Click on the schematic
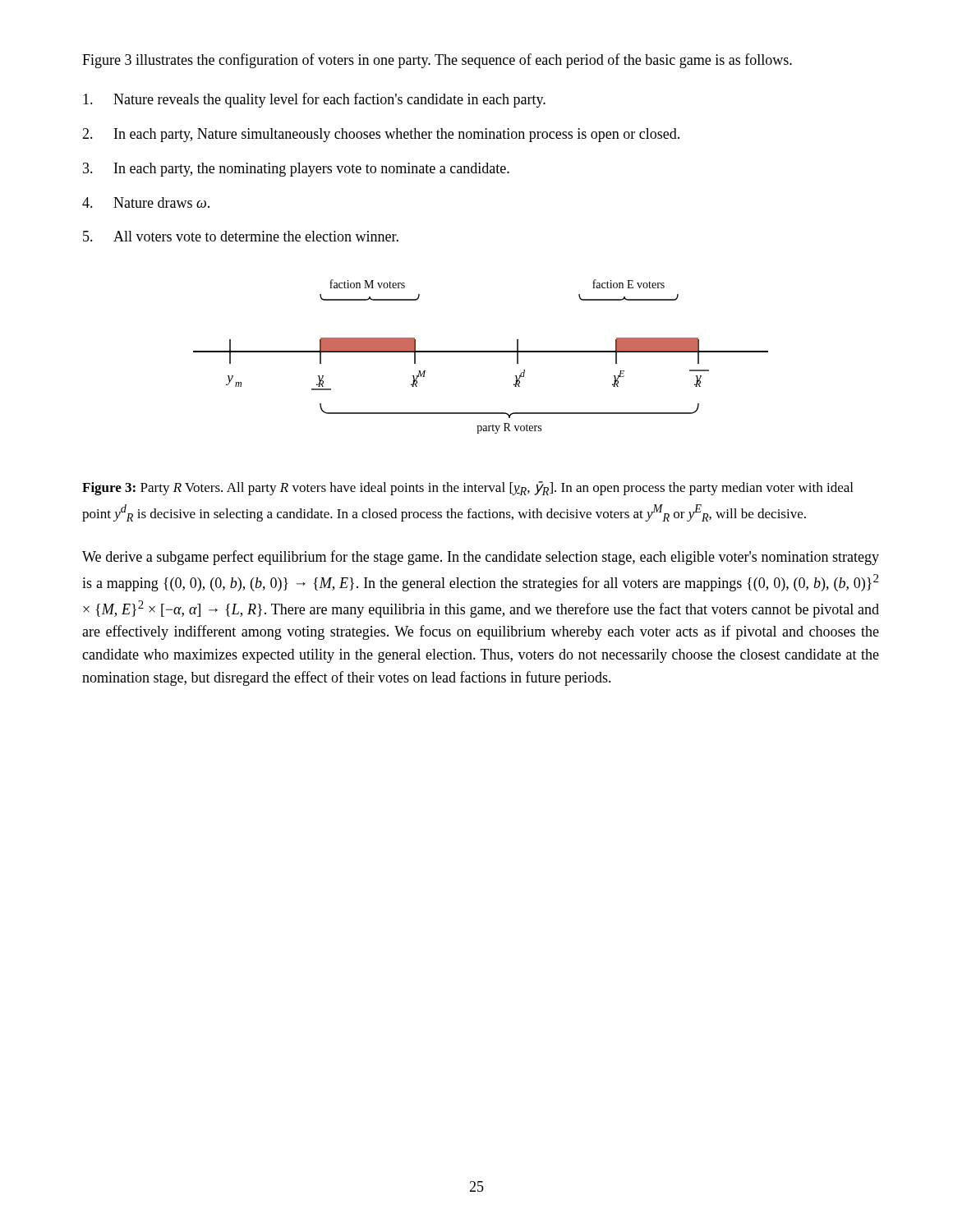The height and width of the screenshot is (1232, 953). tap(481, 372)
